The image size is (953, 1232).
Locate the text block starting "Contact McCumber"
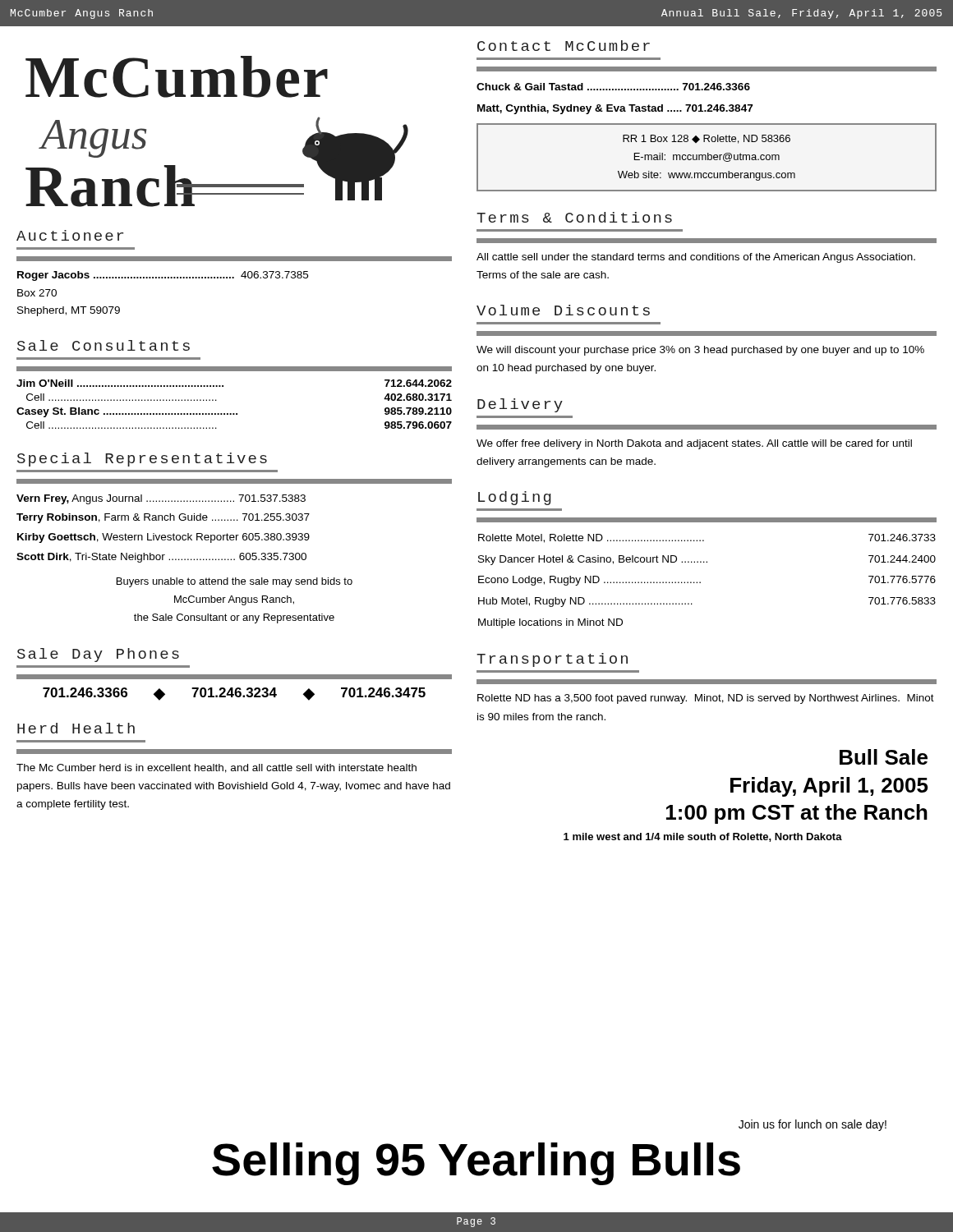pyautogui.click(x=707, y=55)
